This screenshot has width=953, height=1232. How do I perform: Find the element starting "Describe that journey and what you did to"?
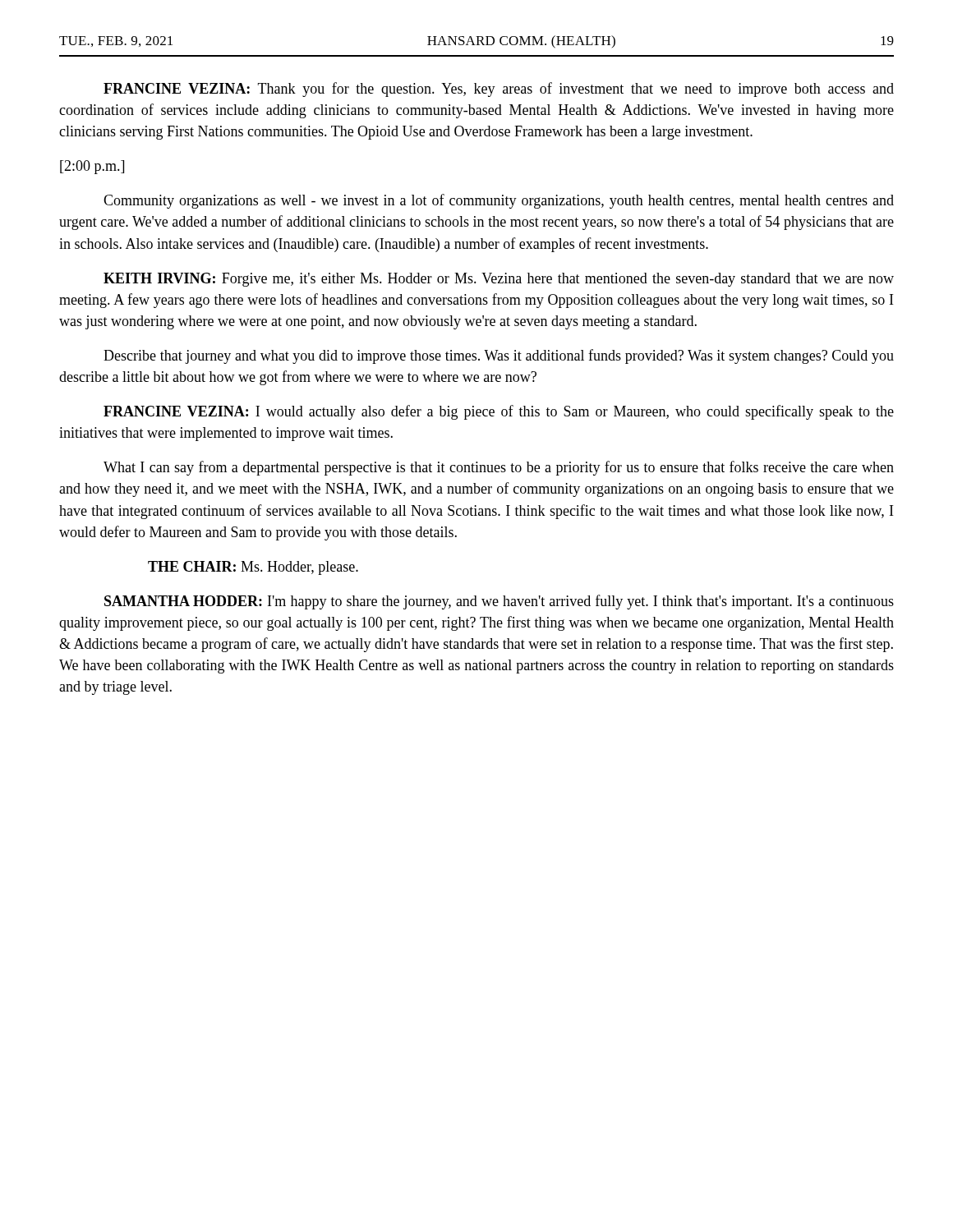coord(476,366)
